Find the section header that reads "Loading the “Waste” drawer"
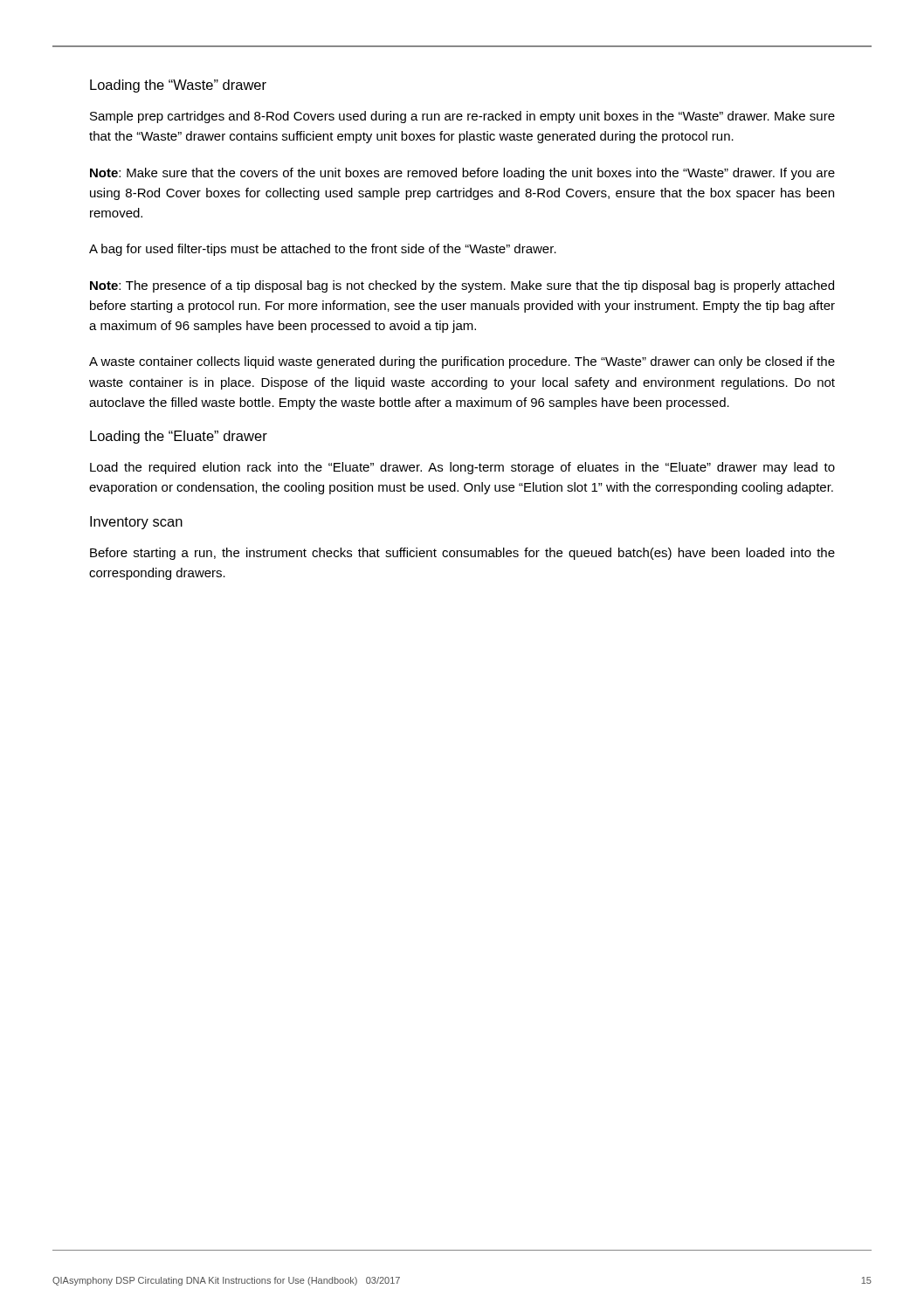The height and width of the screenshot is (1310, 924). (178, 85)
